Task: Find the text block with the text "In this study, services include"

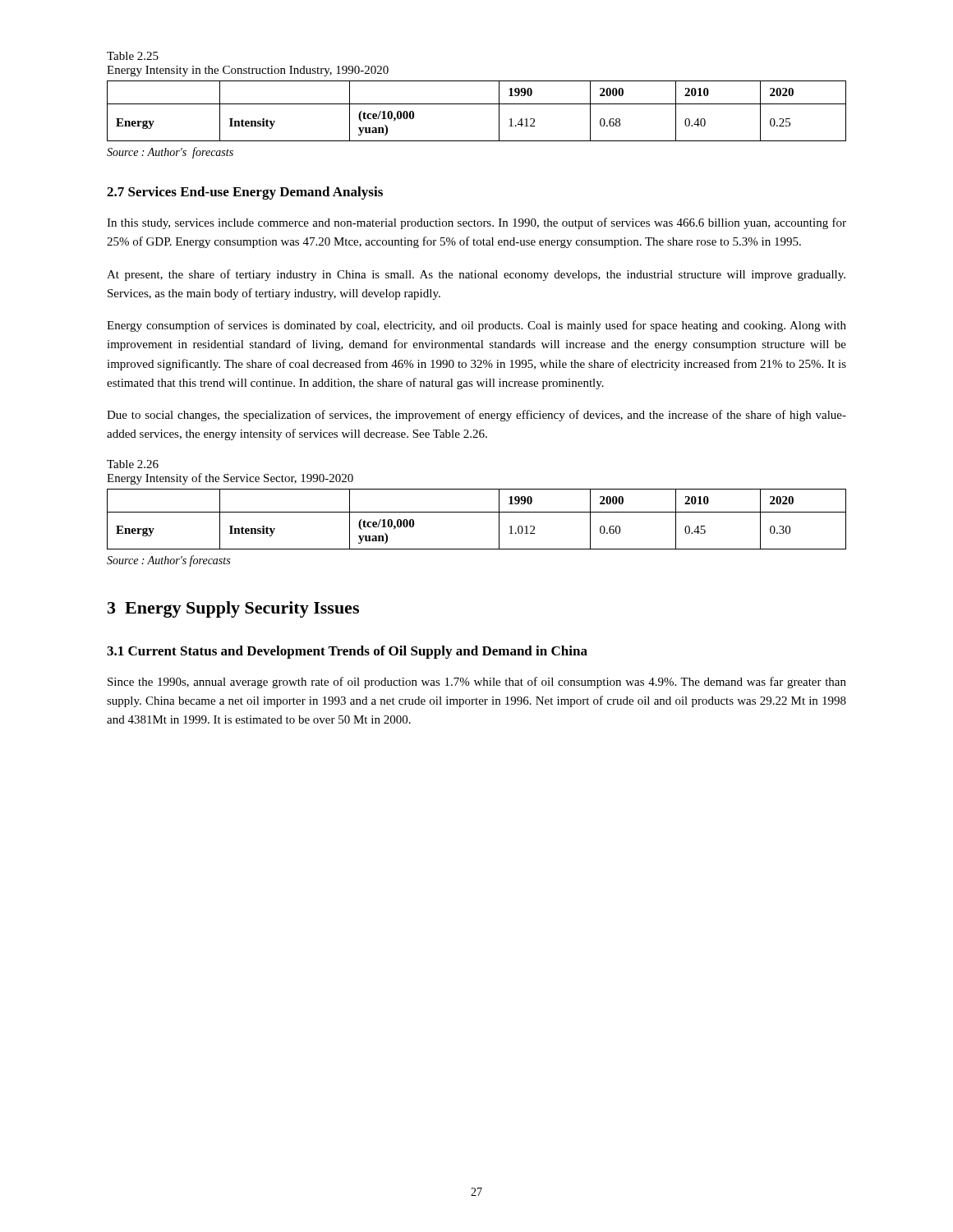Action: coord(476,232)
